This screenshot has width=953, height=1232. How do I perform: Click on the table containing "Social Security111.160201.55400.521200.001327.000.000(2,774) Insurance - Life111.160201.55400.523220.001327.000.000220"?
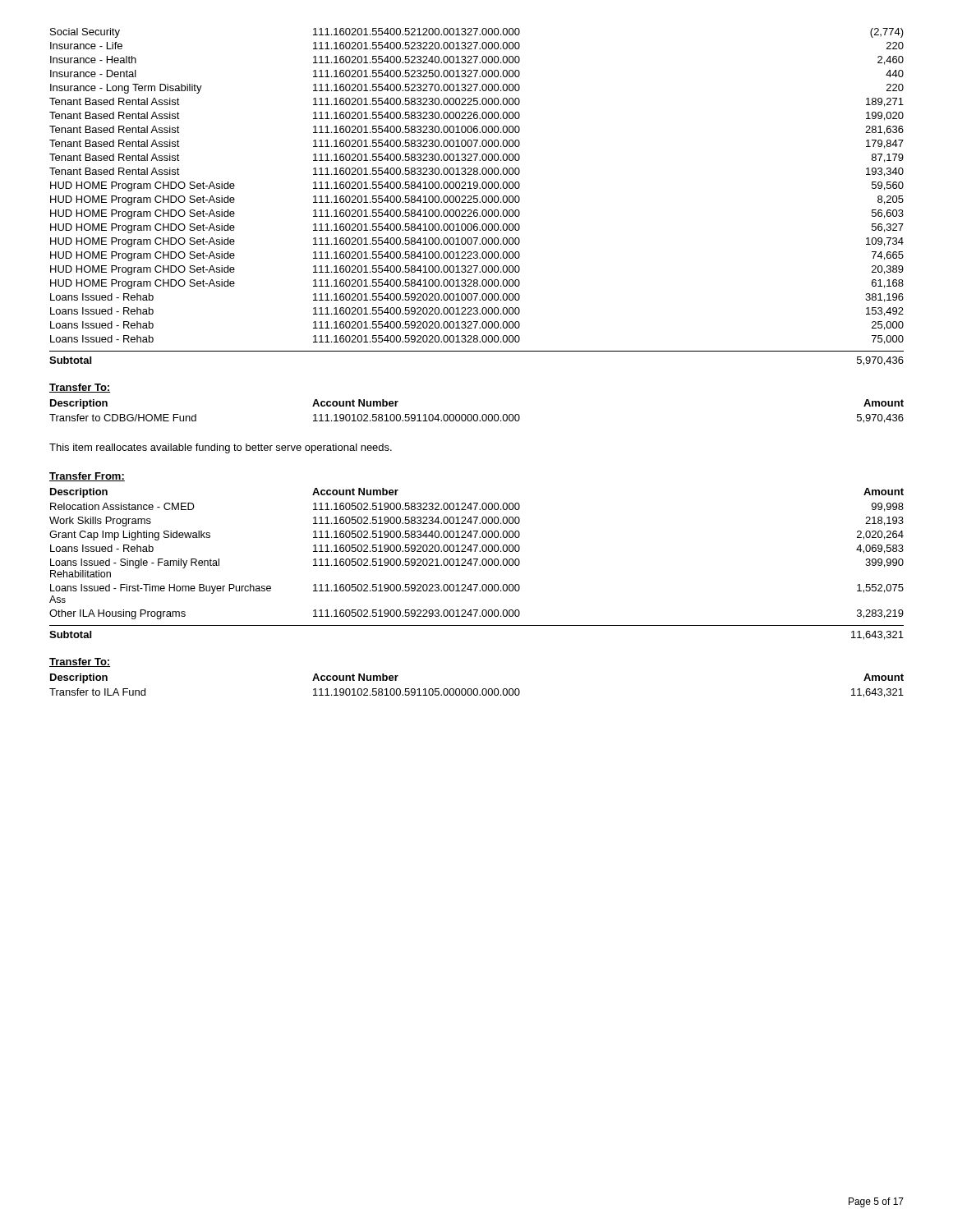pyautogui.click(x=476, y=185)
